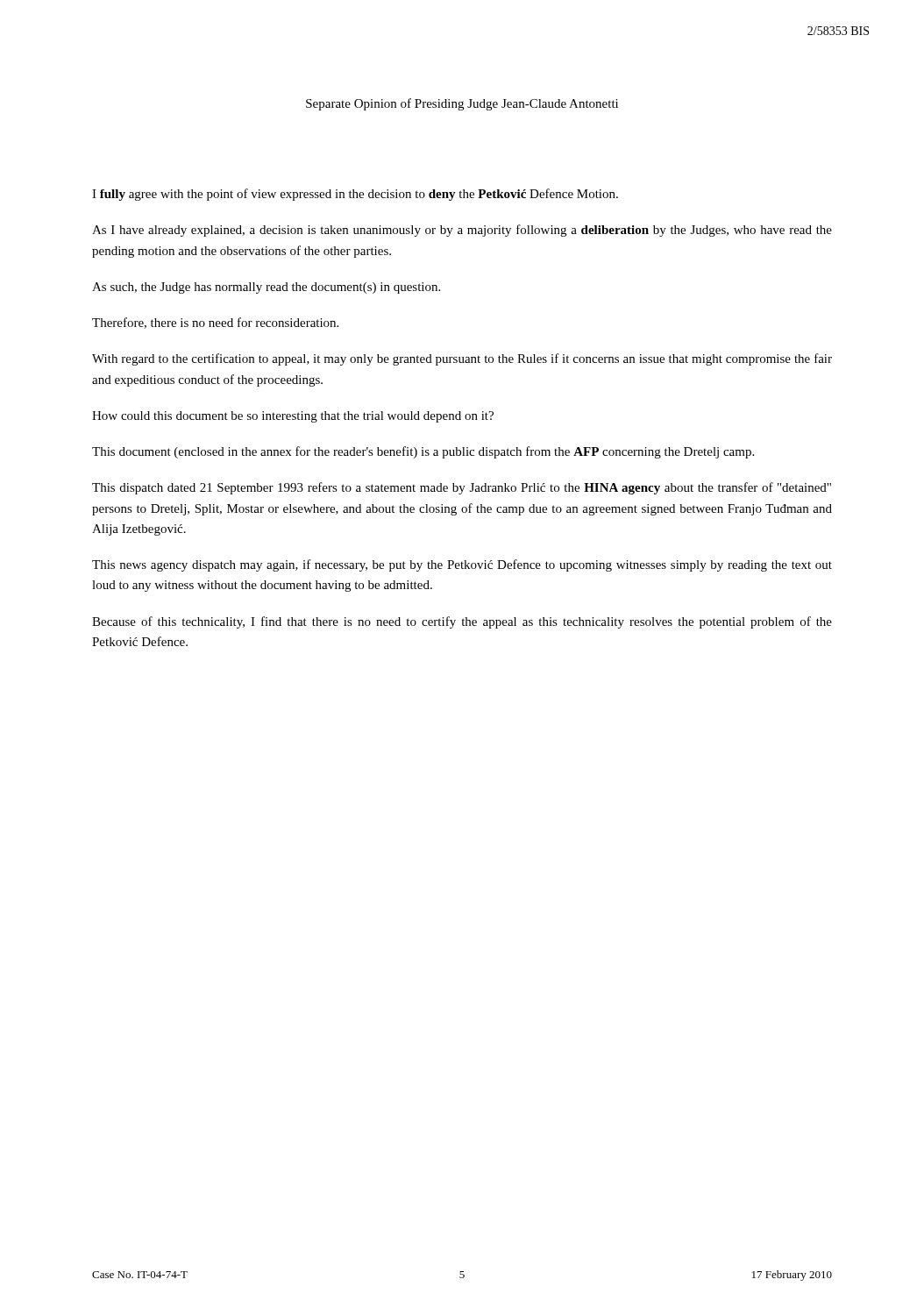924x1315 pixels.
Task: Navigate to the passage starting "Therefore, there is no need"
Action: click(x=216, y=323)
